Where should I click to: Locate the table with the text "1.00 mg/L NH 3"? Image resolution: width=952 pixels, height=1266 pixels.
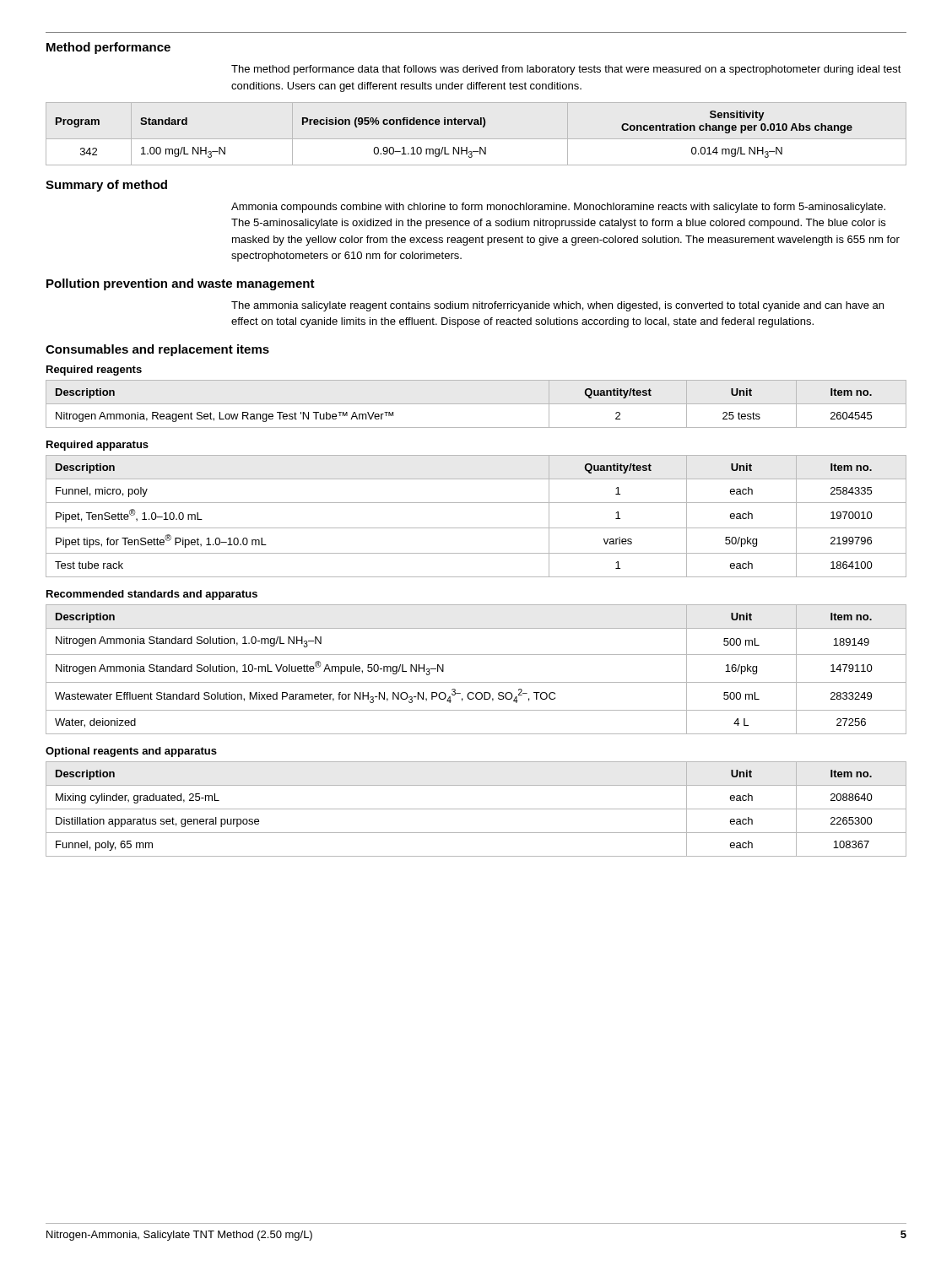click(476, 134)
